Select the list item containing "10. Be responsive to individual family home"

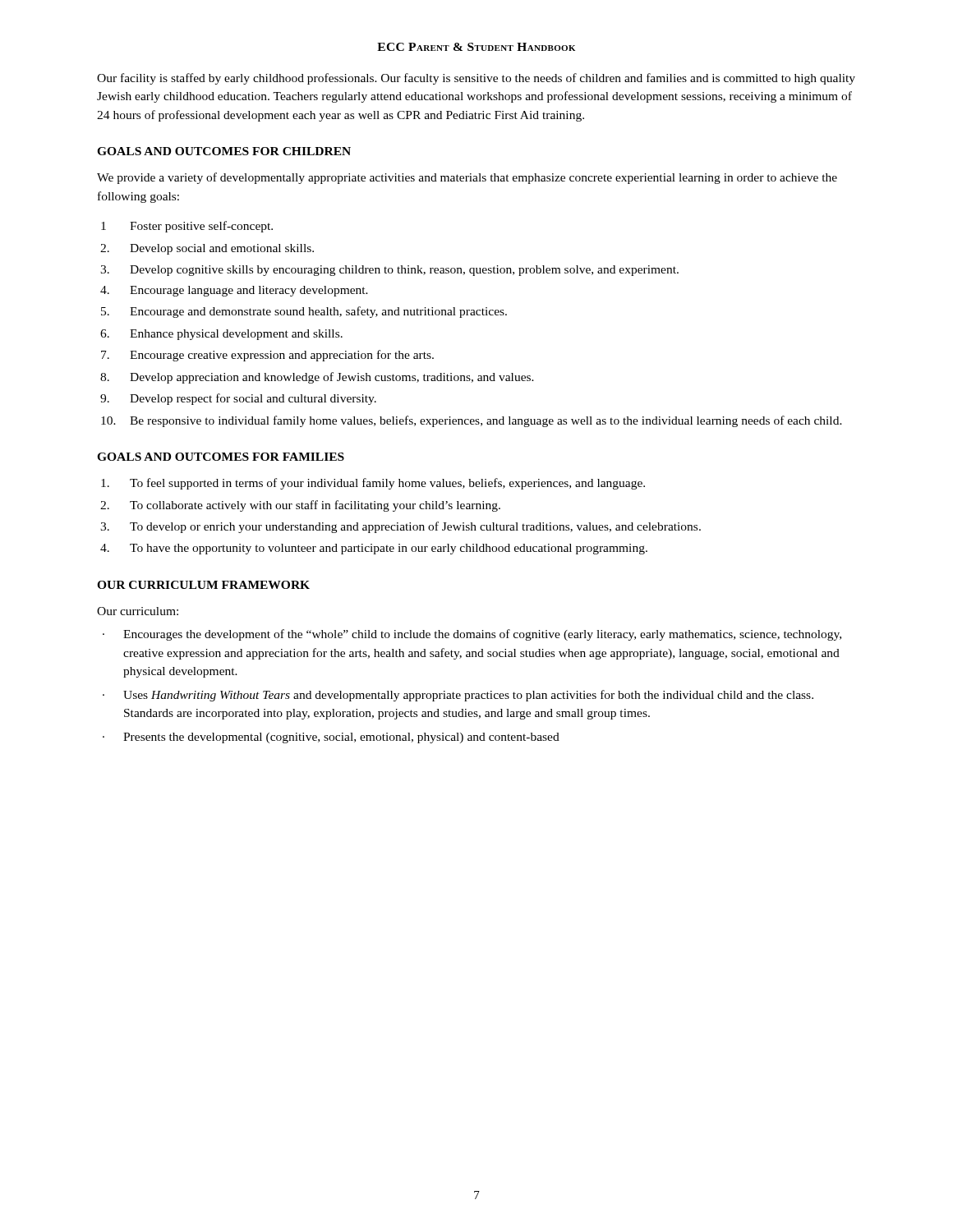pyautogui.click(x=476, y=420)
